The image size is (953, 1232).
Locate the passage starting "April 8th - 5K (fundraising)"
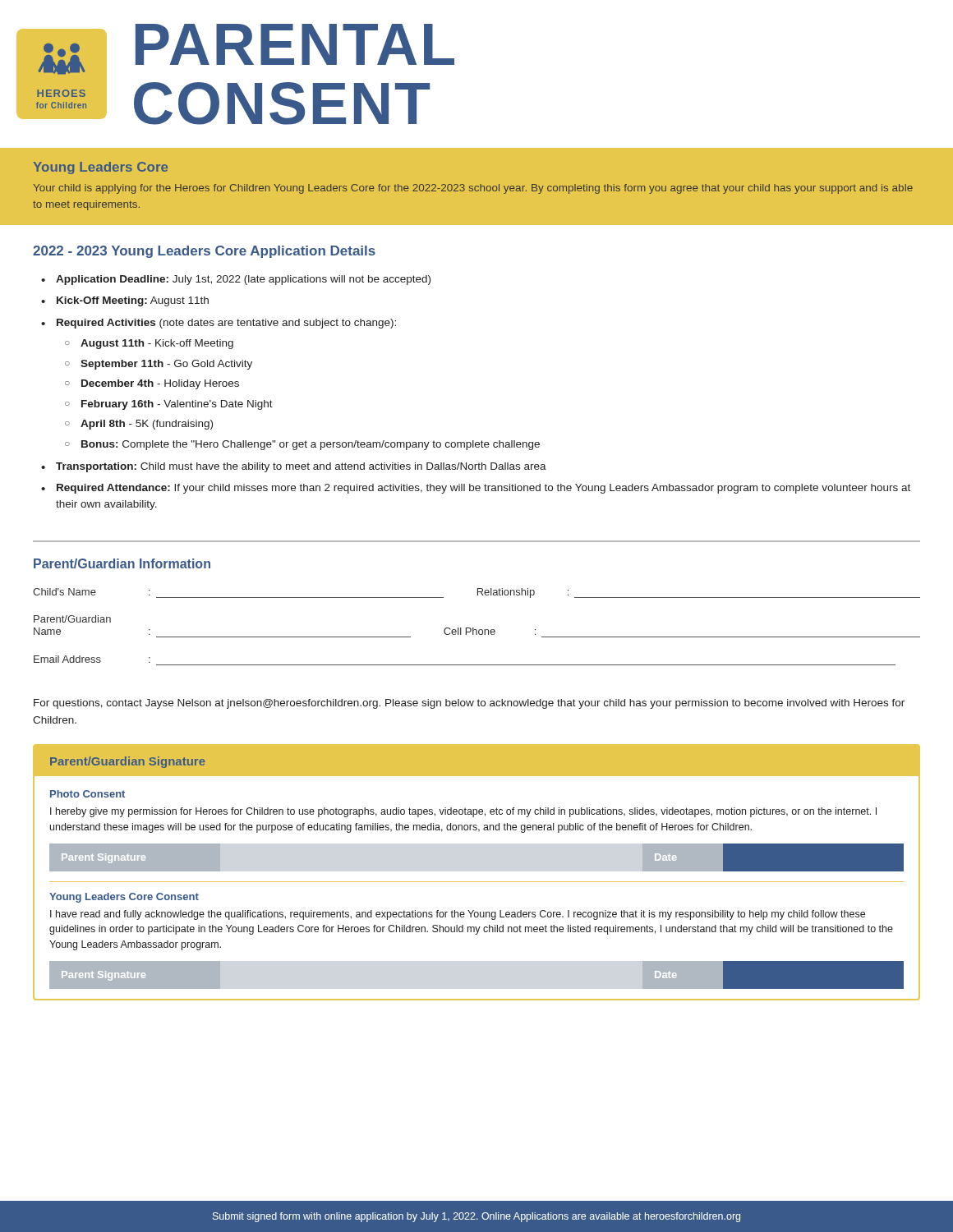[x=147, y=424]
